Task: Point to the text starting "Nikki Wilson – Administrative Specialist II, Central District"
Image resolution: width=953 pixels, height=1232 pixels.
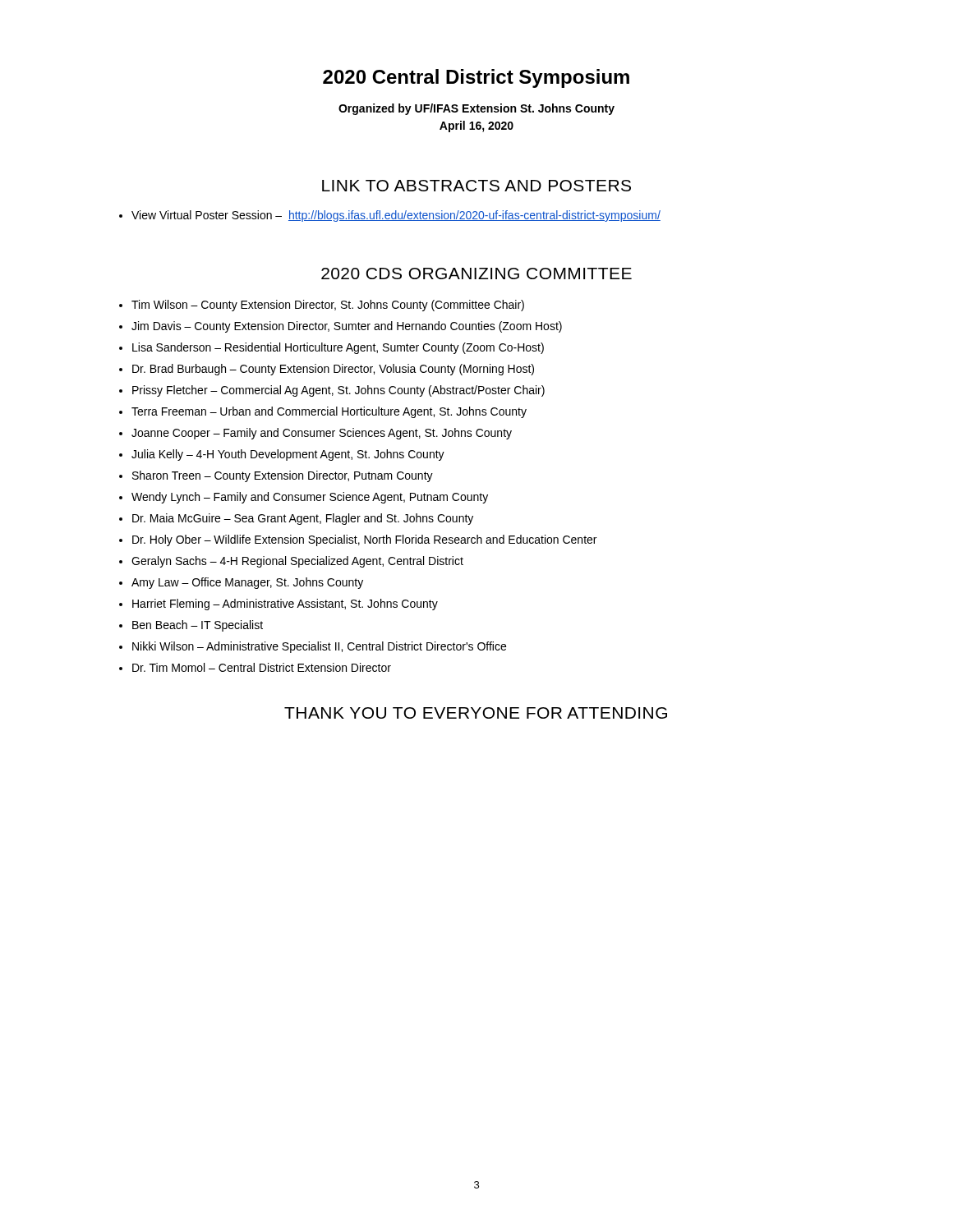Action: point(319,646)
